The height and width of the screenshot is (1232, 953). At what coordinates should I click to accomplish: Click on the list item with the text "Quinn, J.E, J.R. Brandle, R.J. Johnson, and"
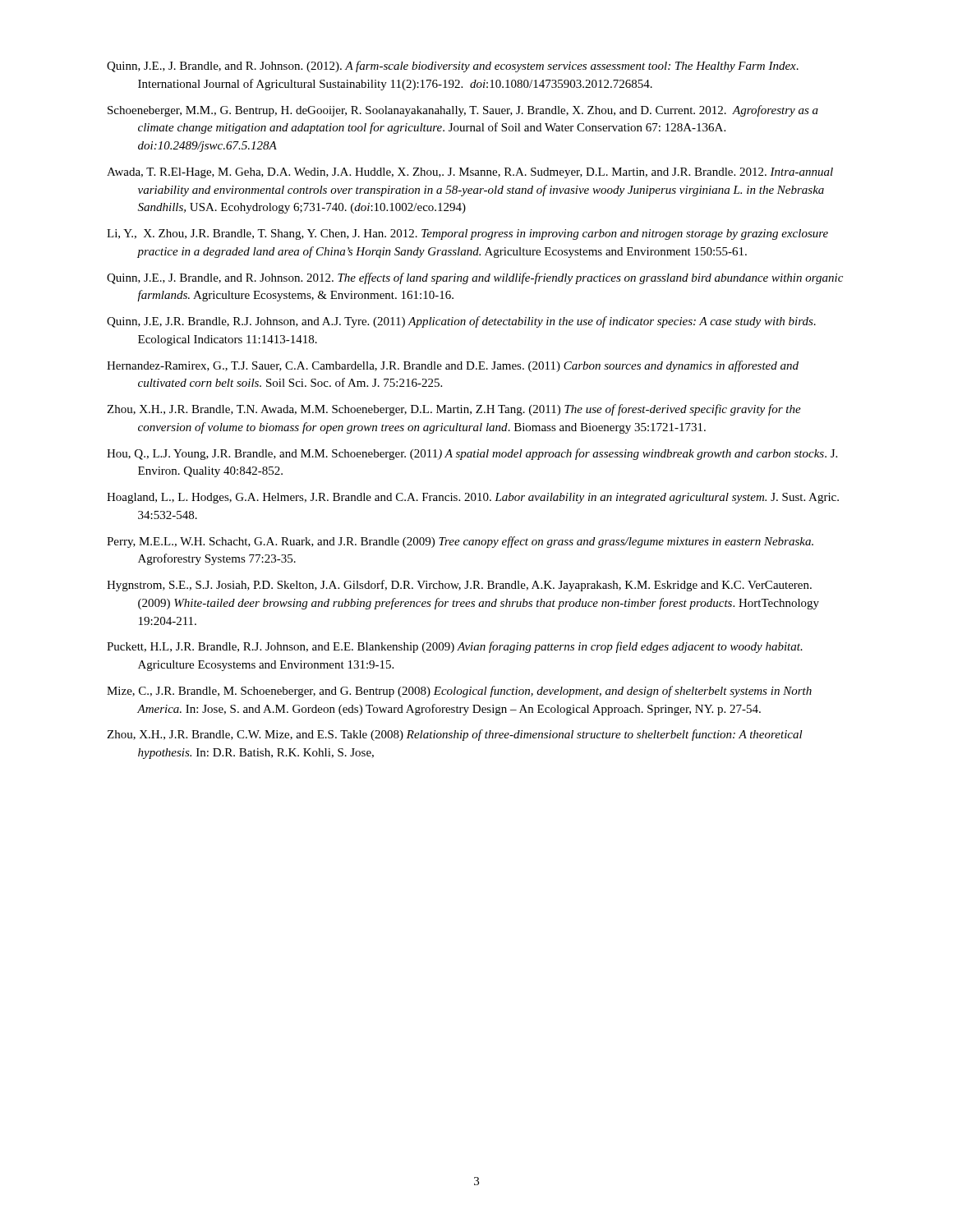(462, 330)
